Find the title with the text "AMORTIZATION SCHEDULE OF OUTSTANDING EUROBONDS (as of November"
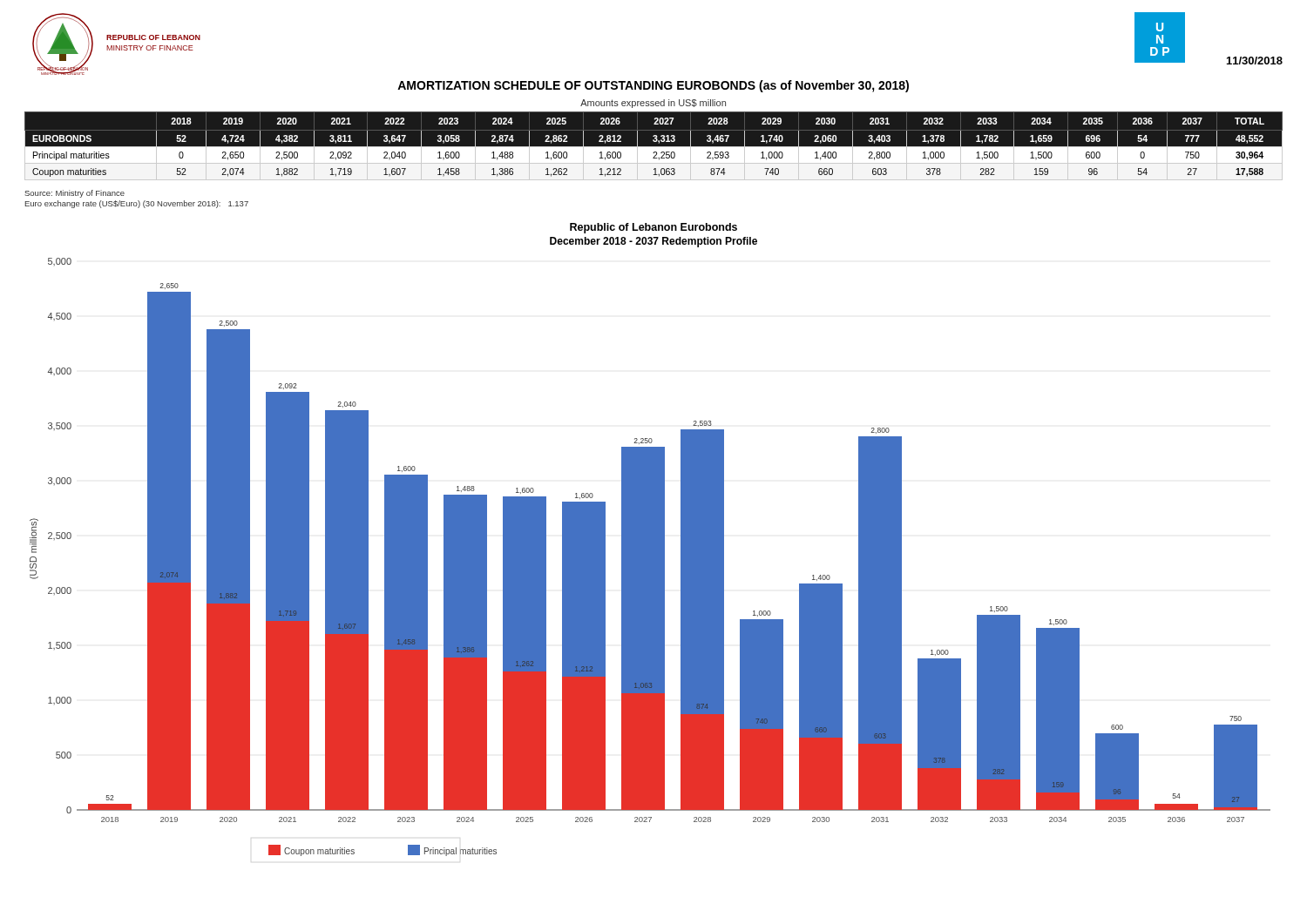1307x924 pixels. (x=654, y=85)
